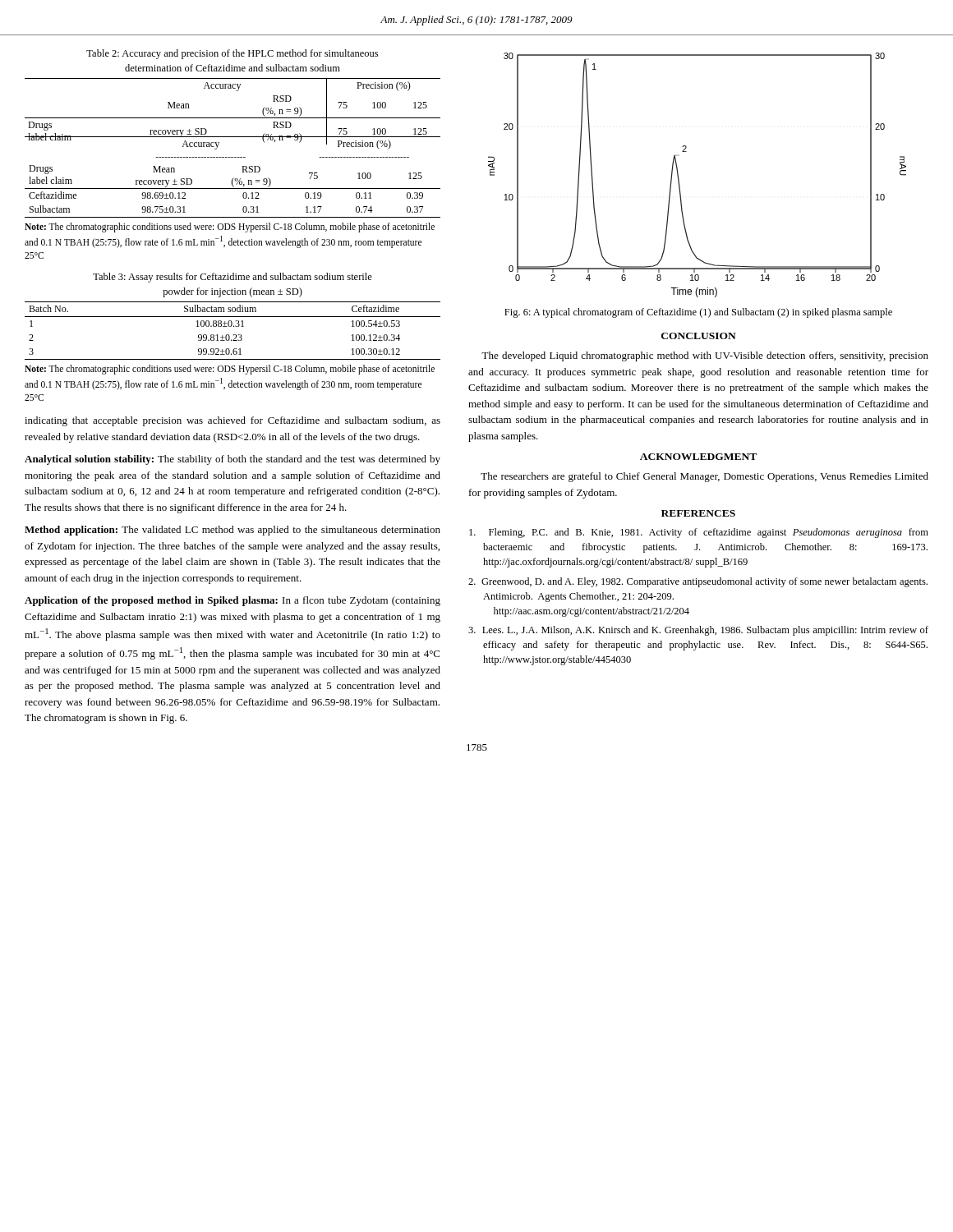953x1232 pixels.
Task: Click the passage that begins "Application of the proposed method in Spiked plasma:"
Action: pos(233,659)
